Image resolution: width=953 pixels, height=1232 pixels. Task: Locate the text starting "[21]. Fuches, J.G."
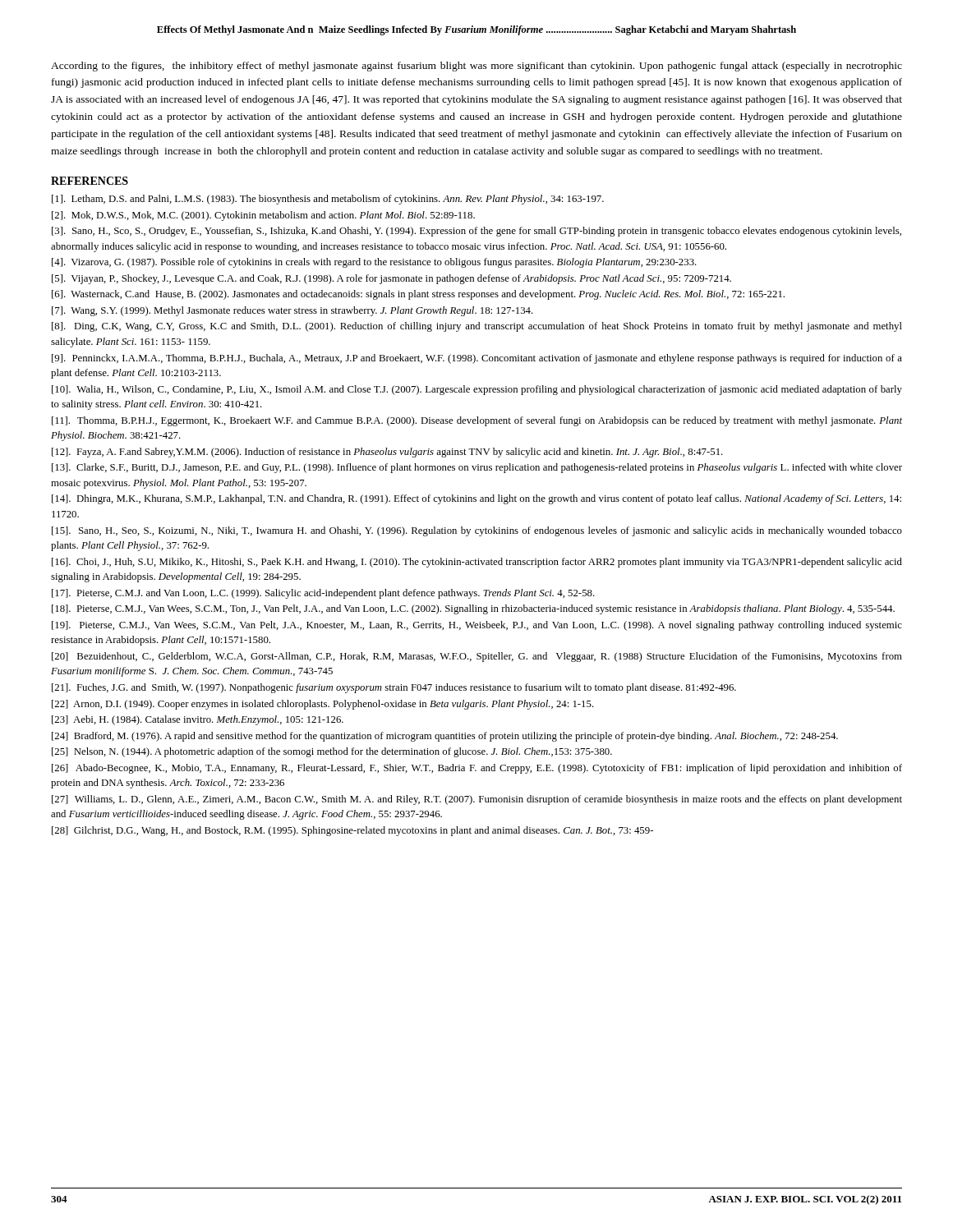pos(394,687)
